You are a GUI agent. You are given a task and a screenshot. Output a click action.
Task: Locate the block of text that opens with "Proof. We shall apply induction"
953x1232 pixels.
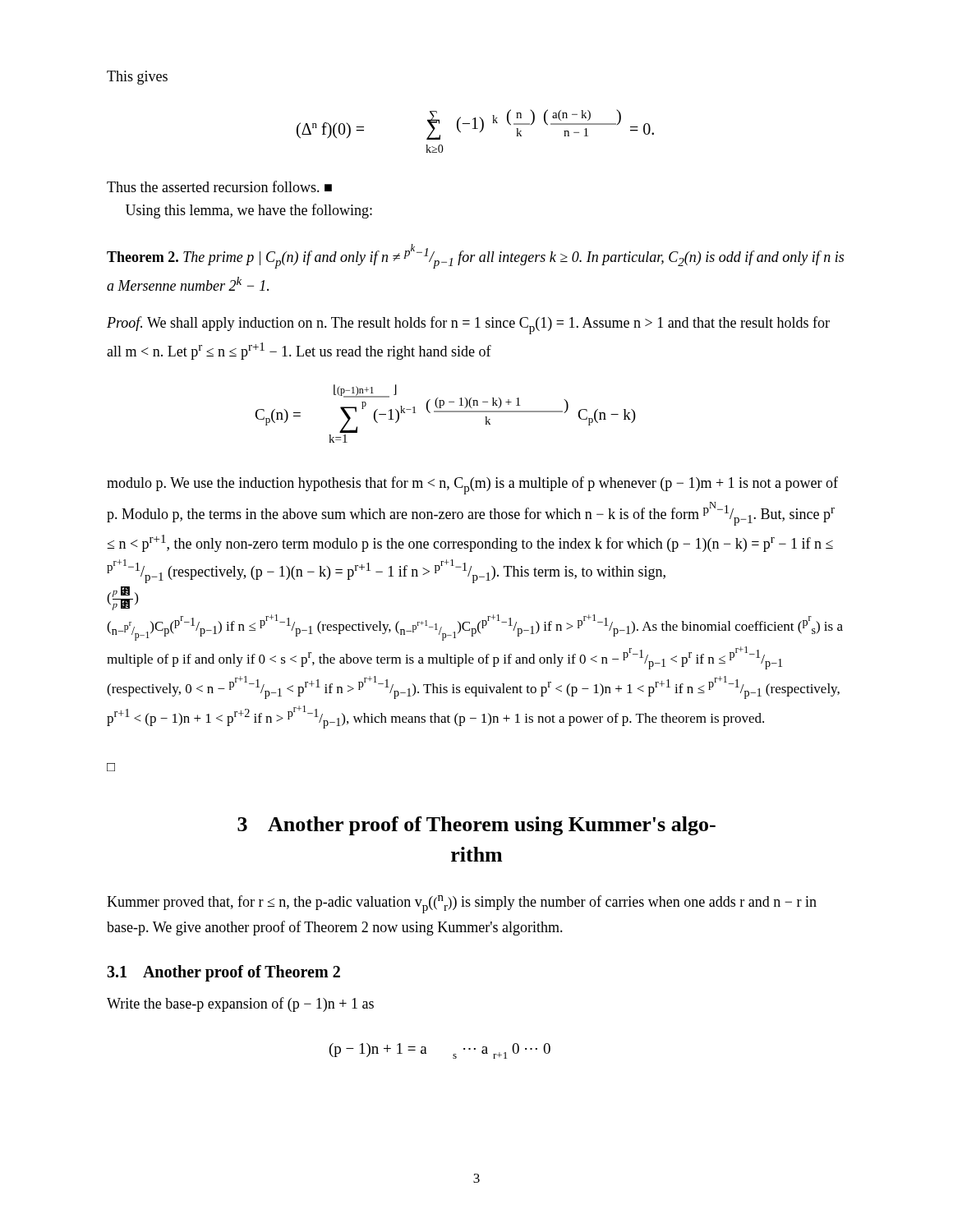468,337
